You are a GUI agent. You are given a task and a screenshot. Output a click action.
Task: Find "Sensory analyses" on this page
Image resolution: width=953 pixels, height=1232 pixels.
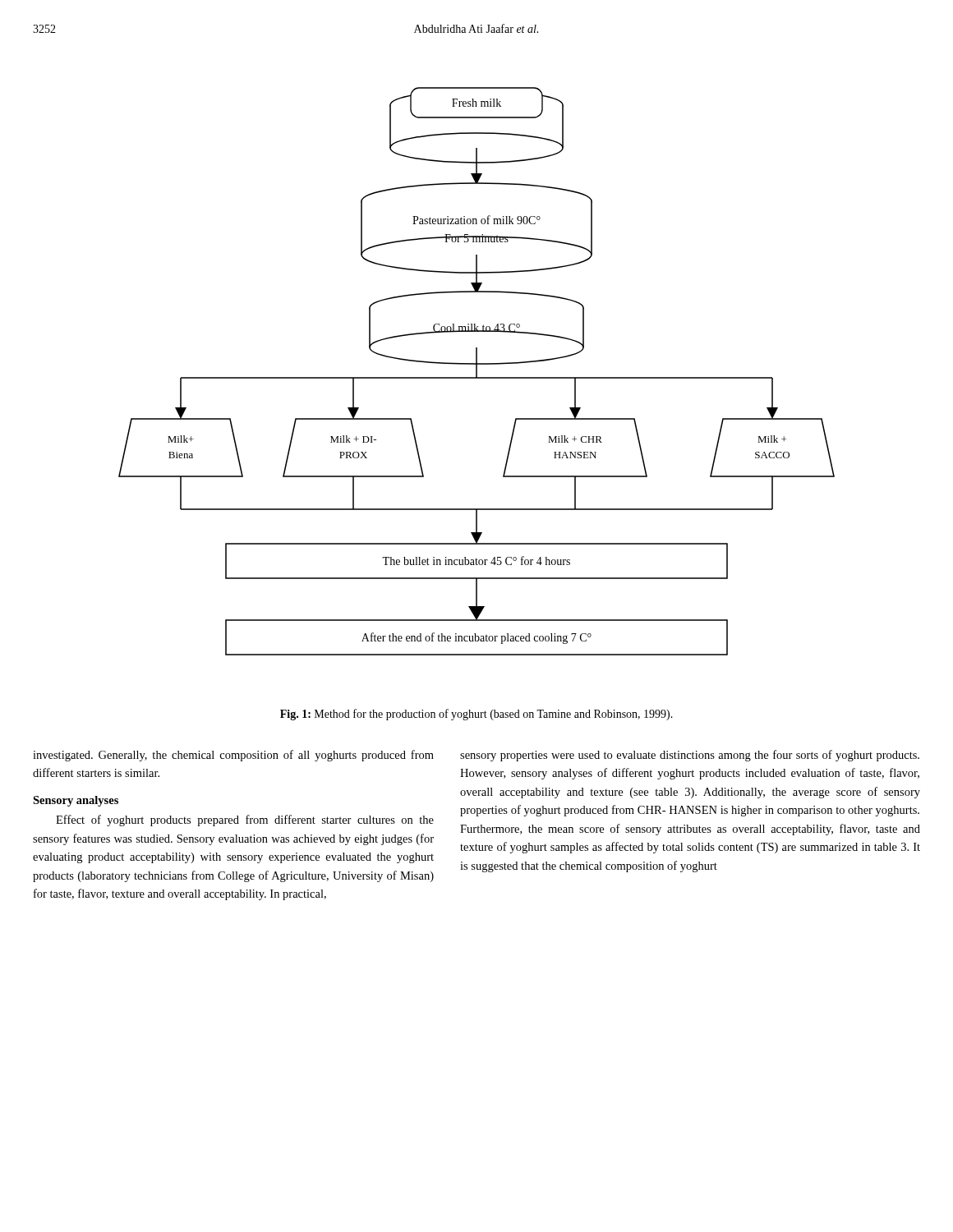point(76,800)
